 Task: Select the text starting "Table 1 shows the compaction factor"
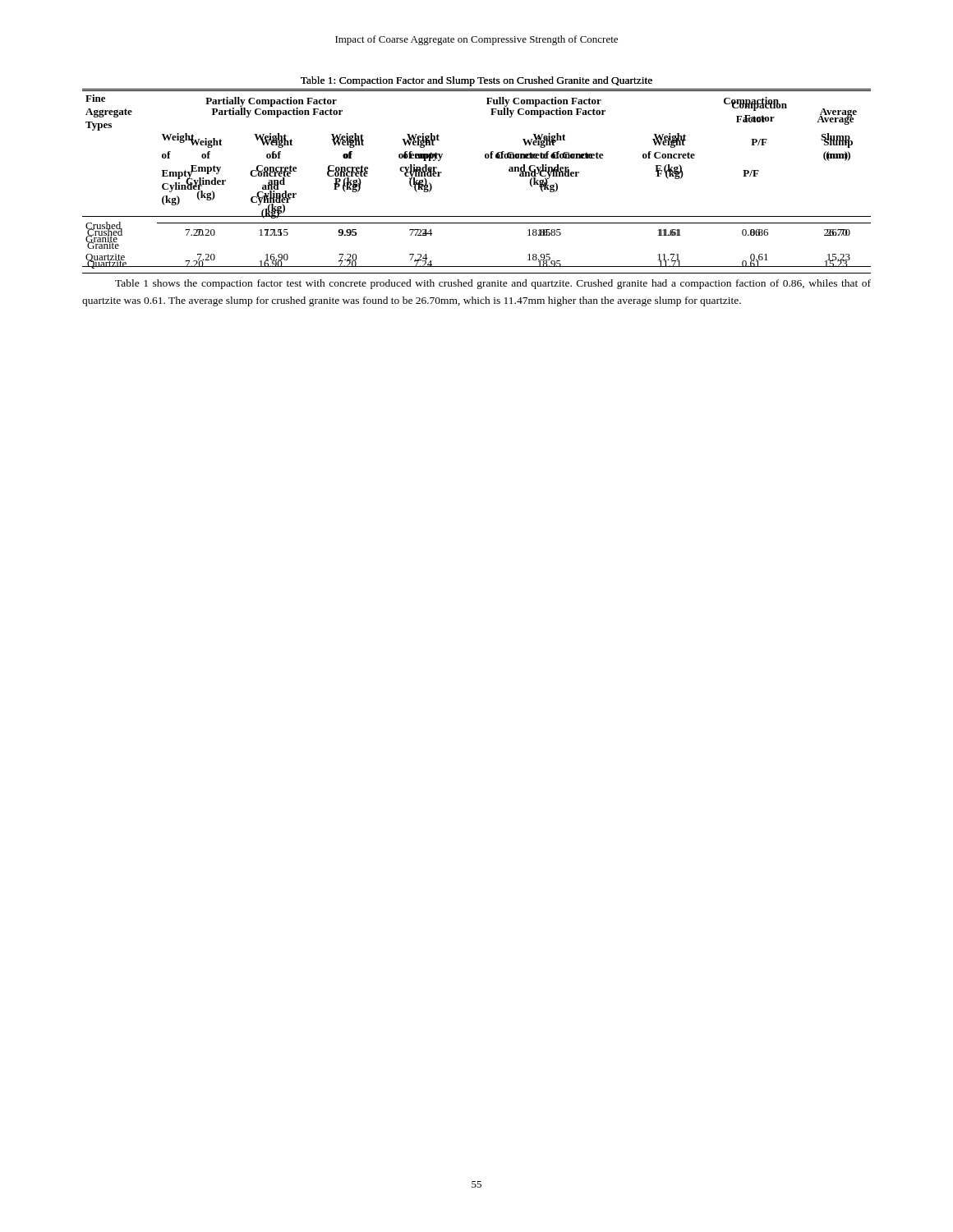(x=476, y=292)
